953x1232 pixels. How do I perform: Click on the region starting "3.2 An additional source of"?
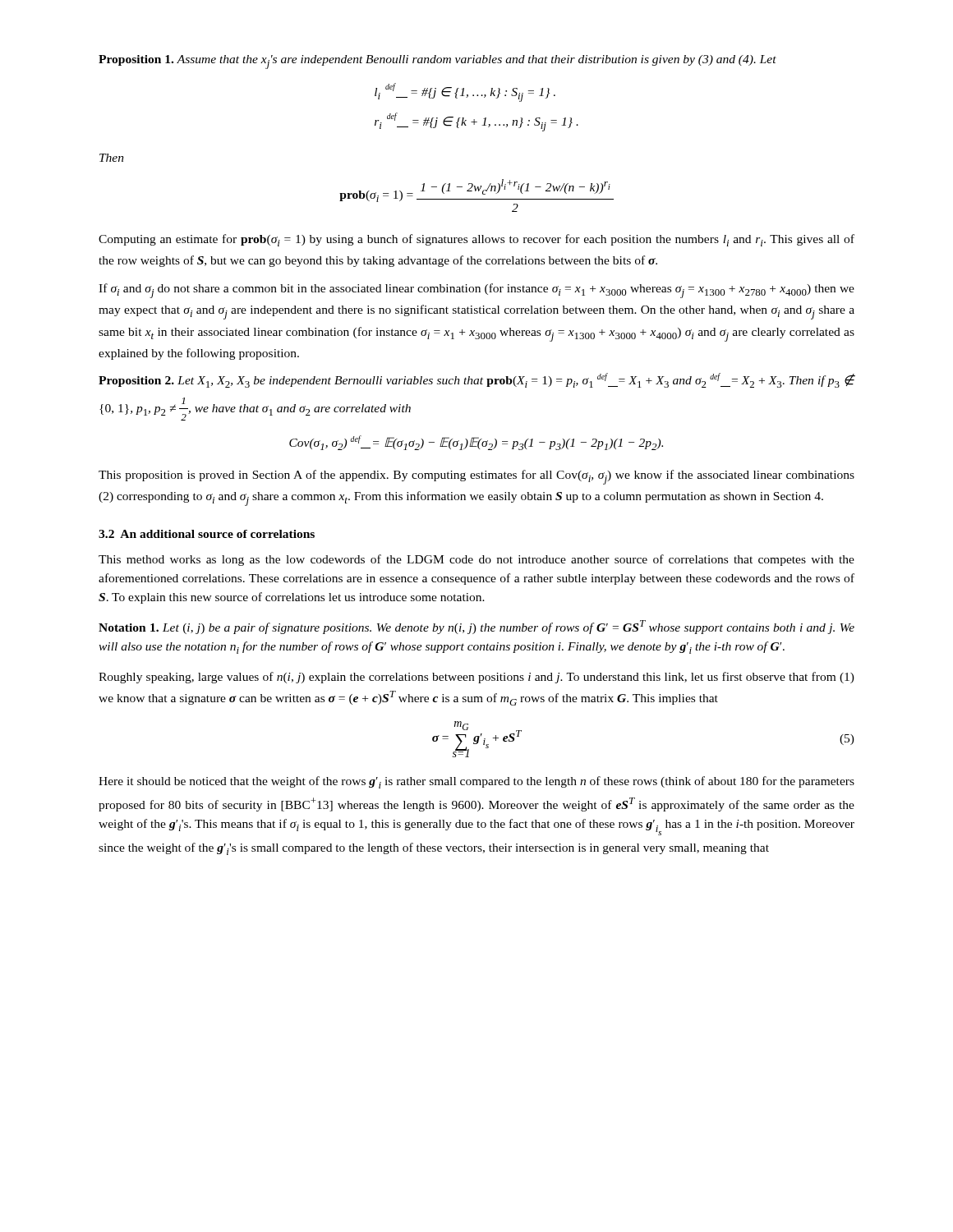coord(207,533)
